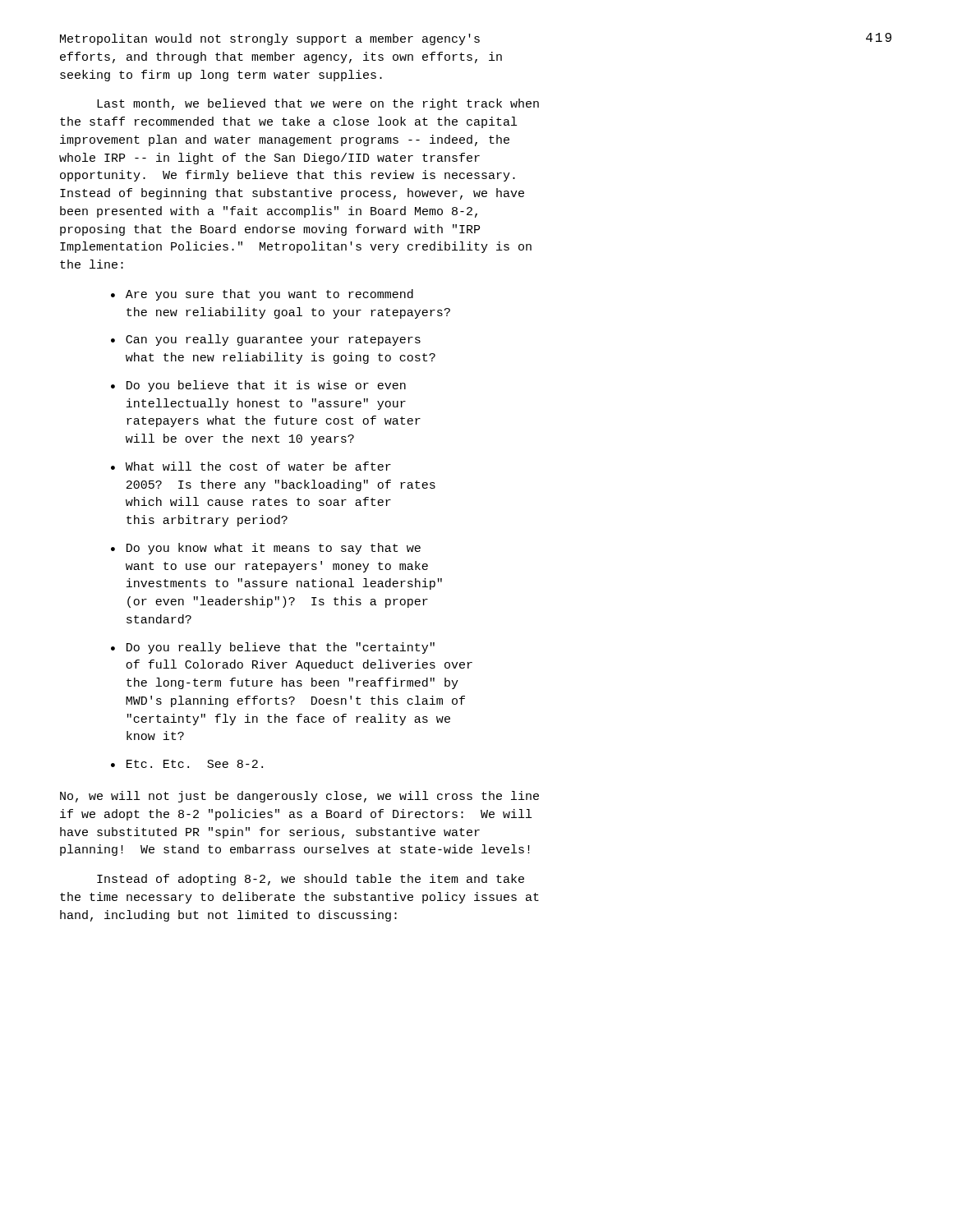953x1232 pixels.
Task: Find the block starting "• Are you"
Action: (262, 295)
